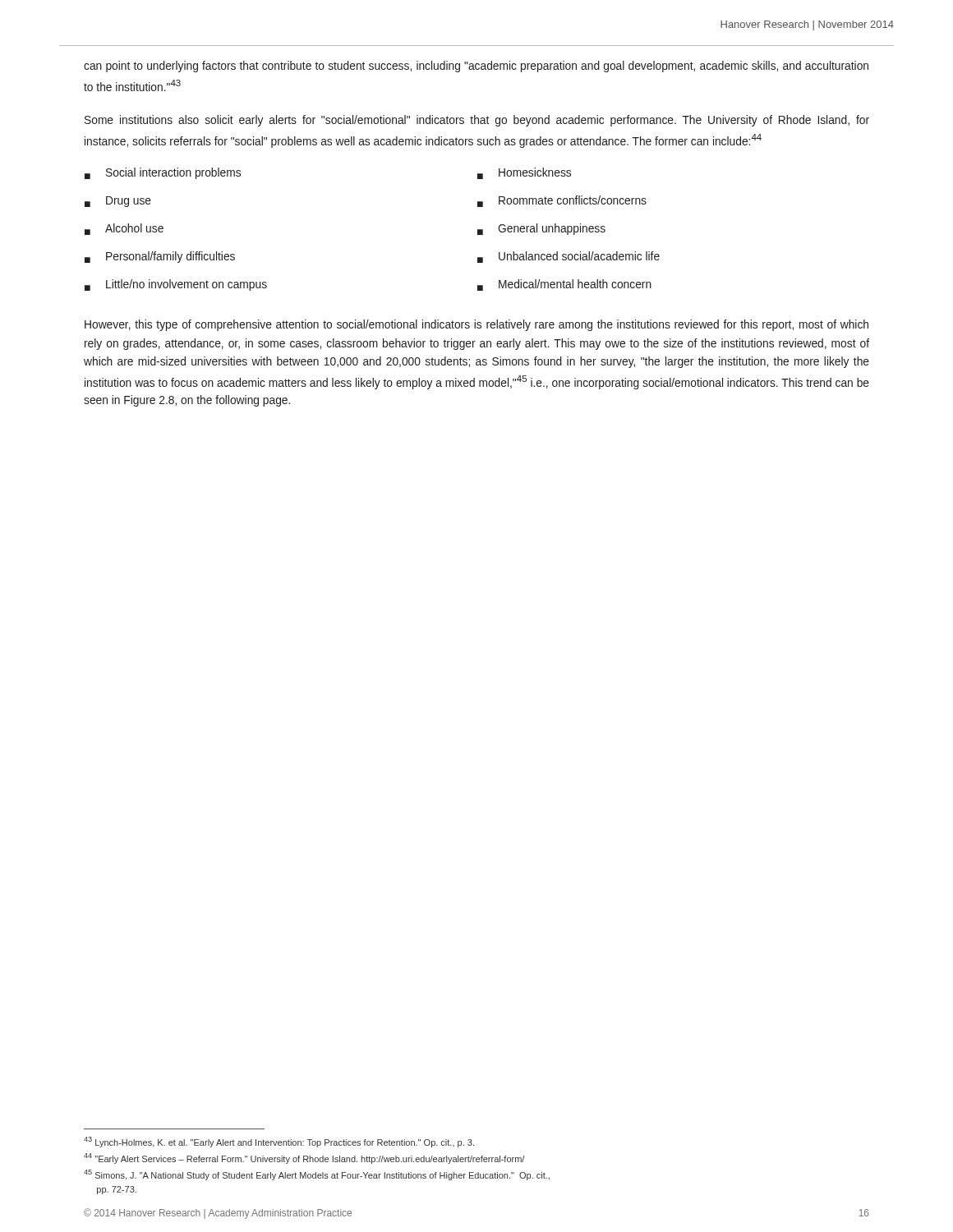953x1232 pixels.
Task: Click on the element starting "45 Simons, J. "A National Study of"
Action: tap(317, 1181)
